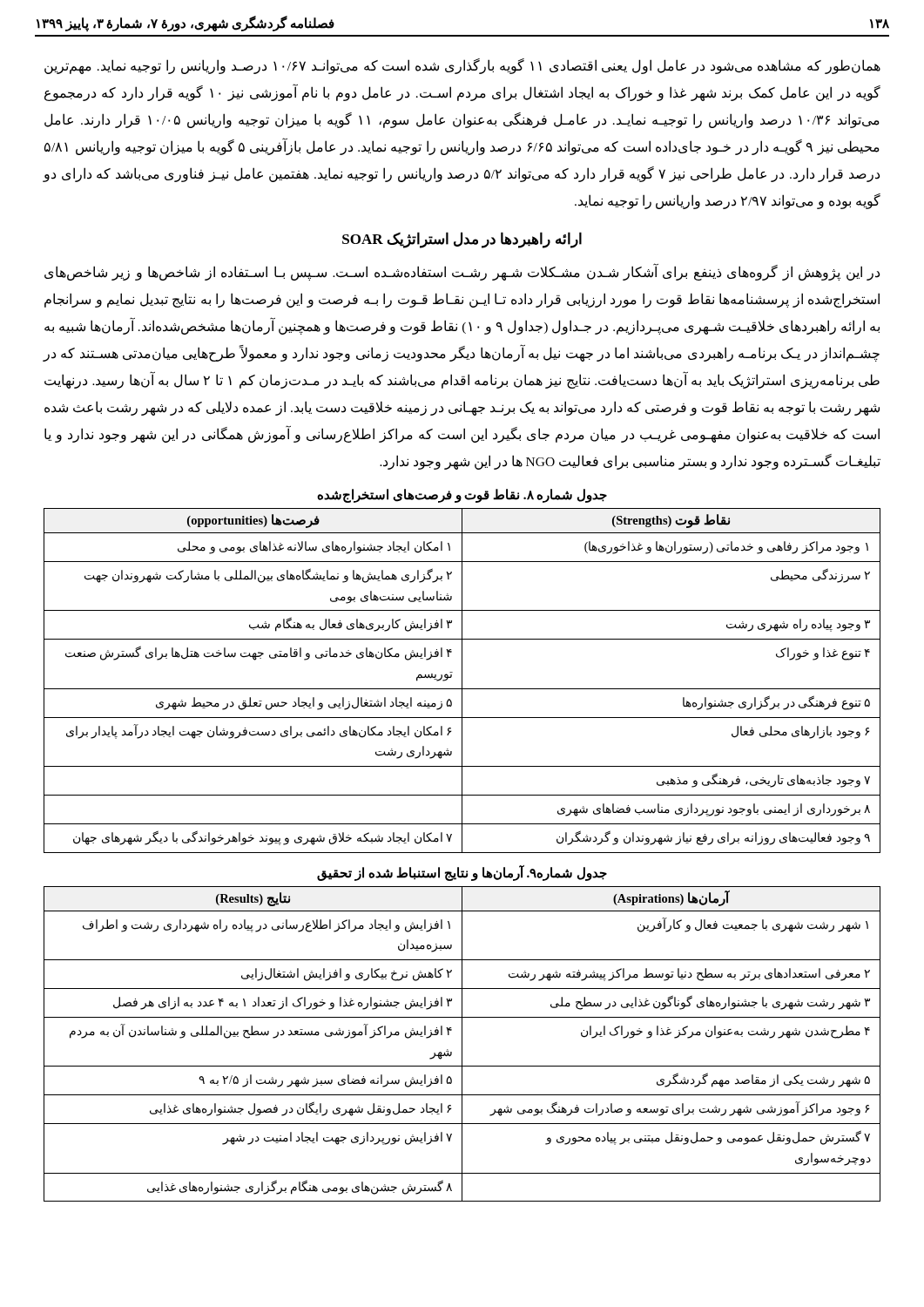Find the text block starting "جدول شماره ۸. نقاط قوت و فرصت‌های"
Image resolution: width=924 pixels, height=1307 pixels.
pyautogui.click(x=462, y=495)
